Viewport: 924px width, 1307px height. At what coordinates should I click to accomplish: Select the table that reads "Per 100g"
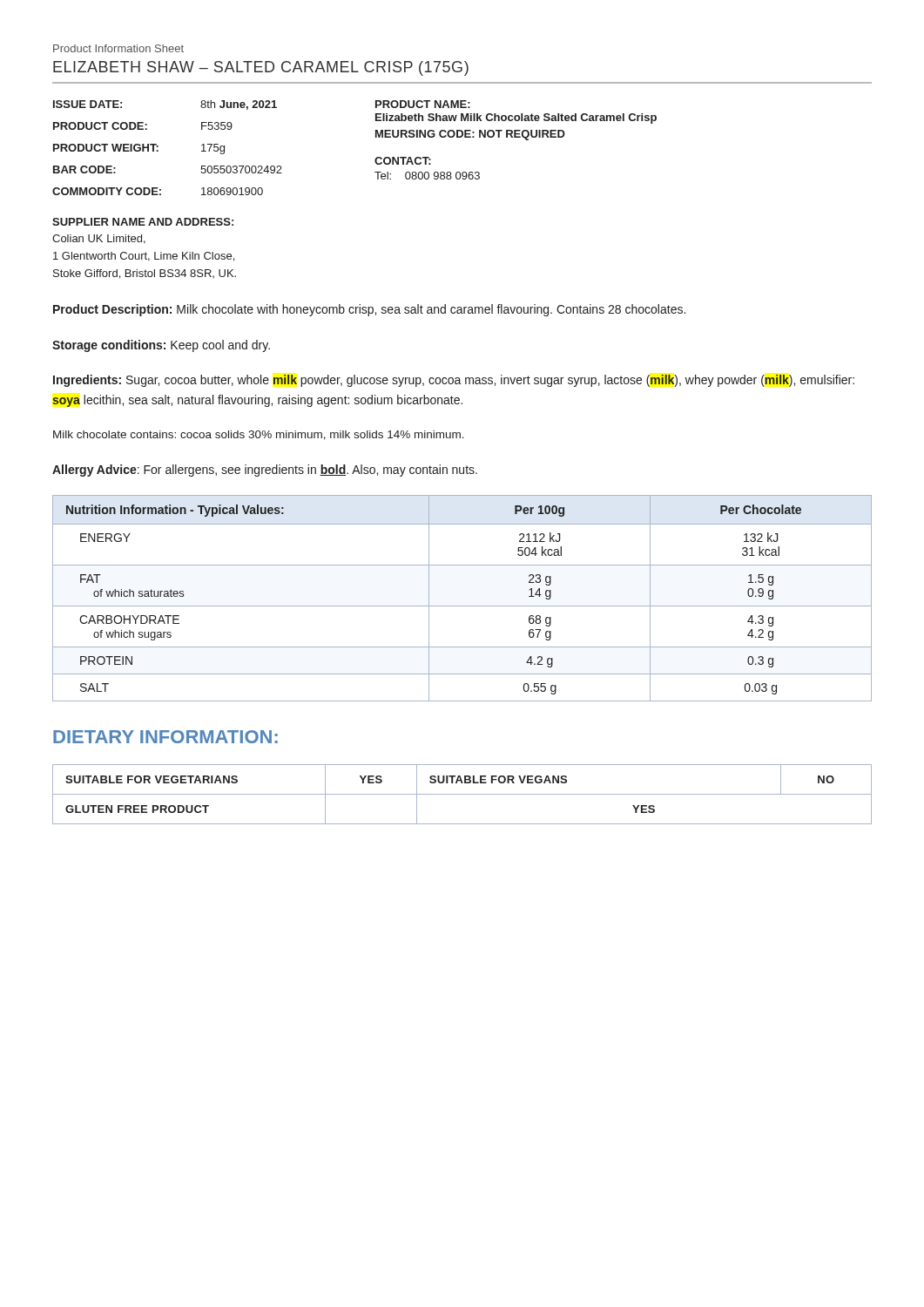462,598
